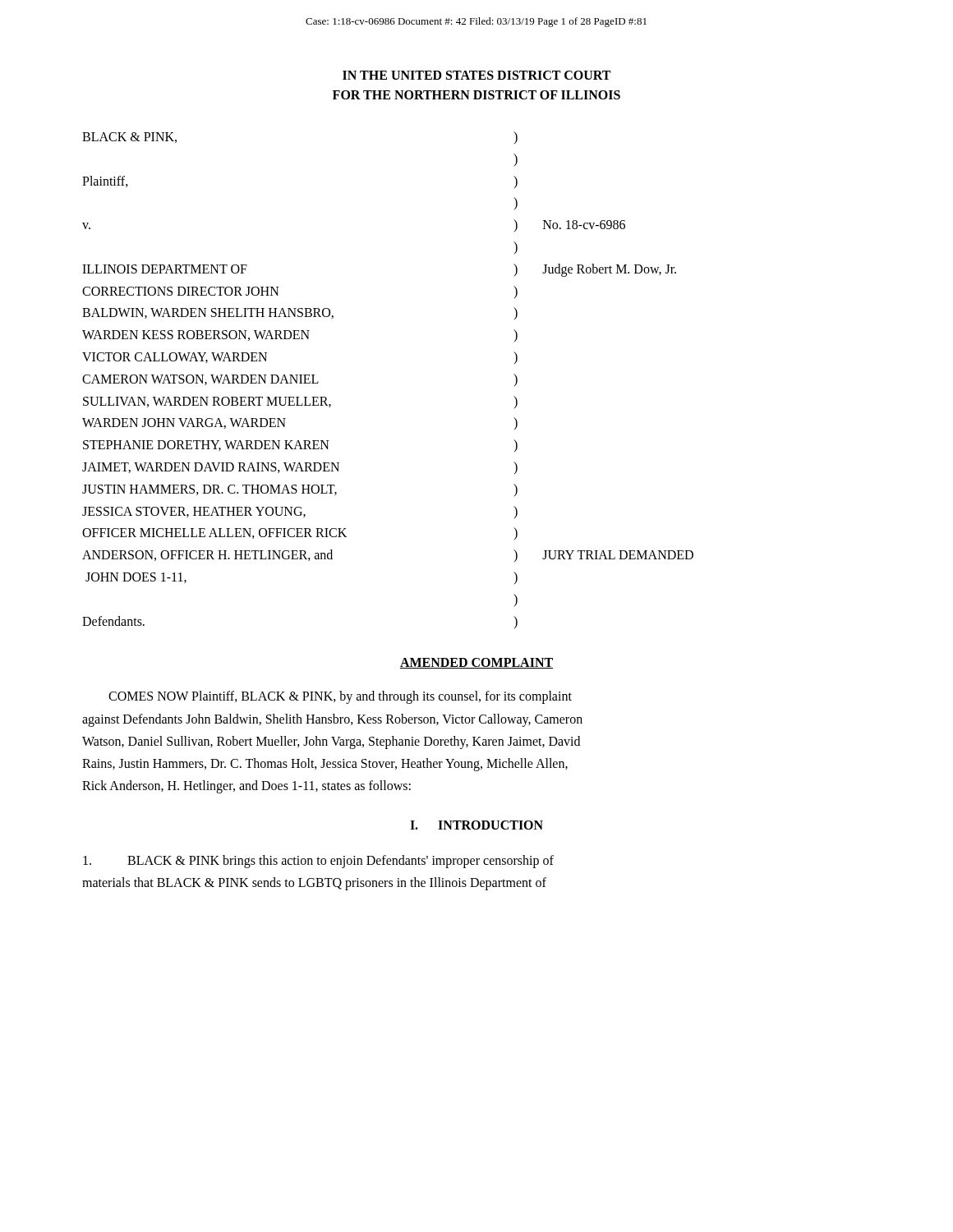Select the section header with the text "I. INTRODUCTION"
The height and width of the screenshot is (1232, 953).
tap(476, 825)
